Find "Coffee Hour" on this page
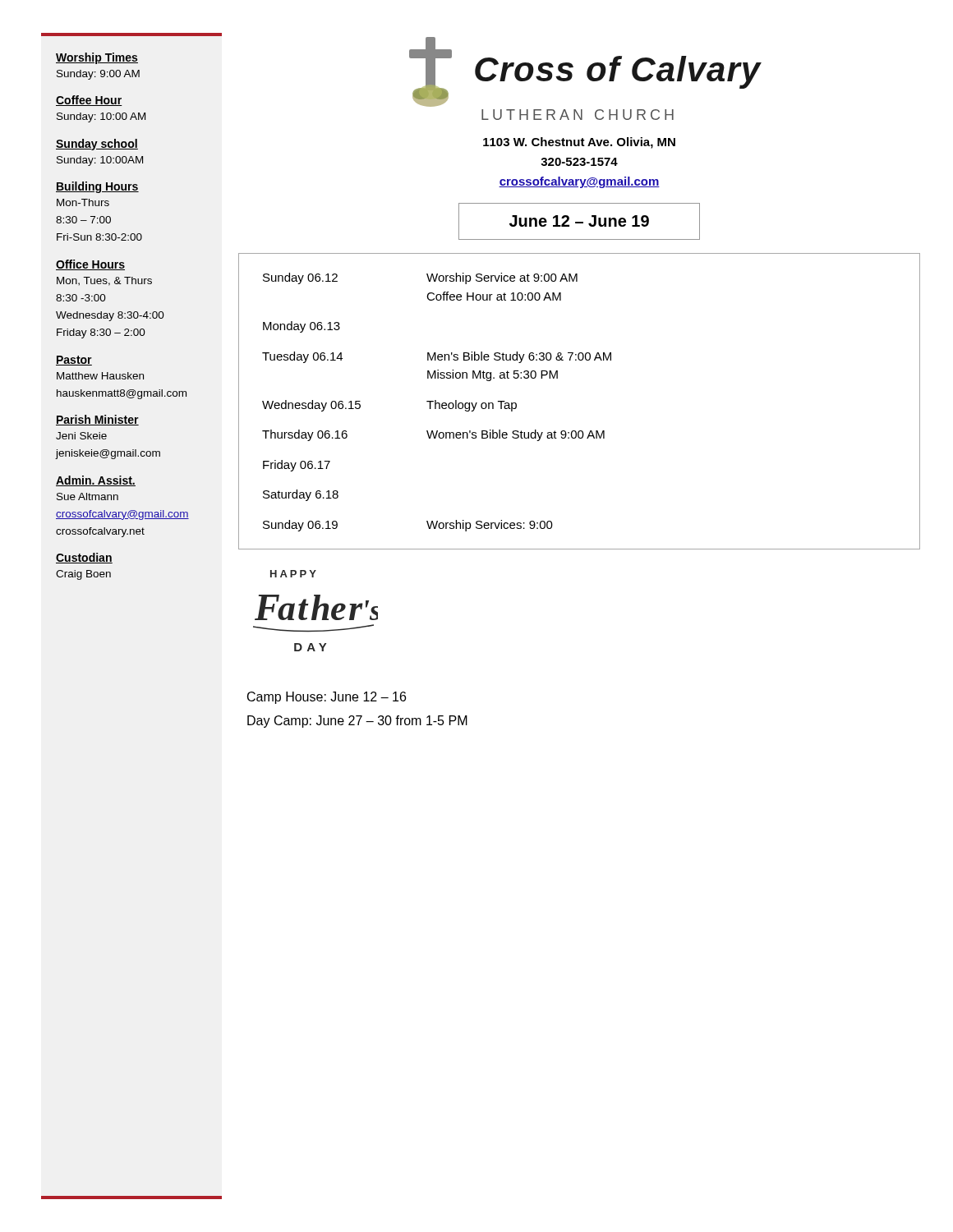 tap(89, 100)
